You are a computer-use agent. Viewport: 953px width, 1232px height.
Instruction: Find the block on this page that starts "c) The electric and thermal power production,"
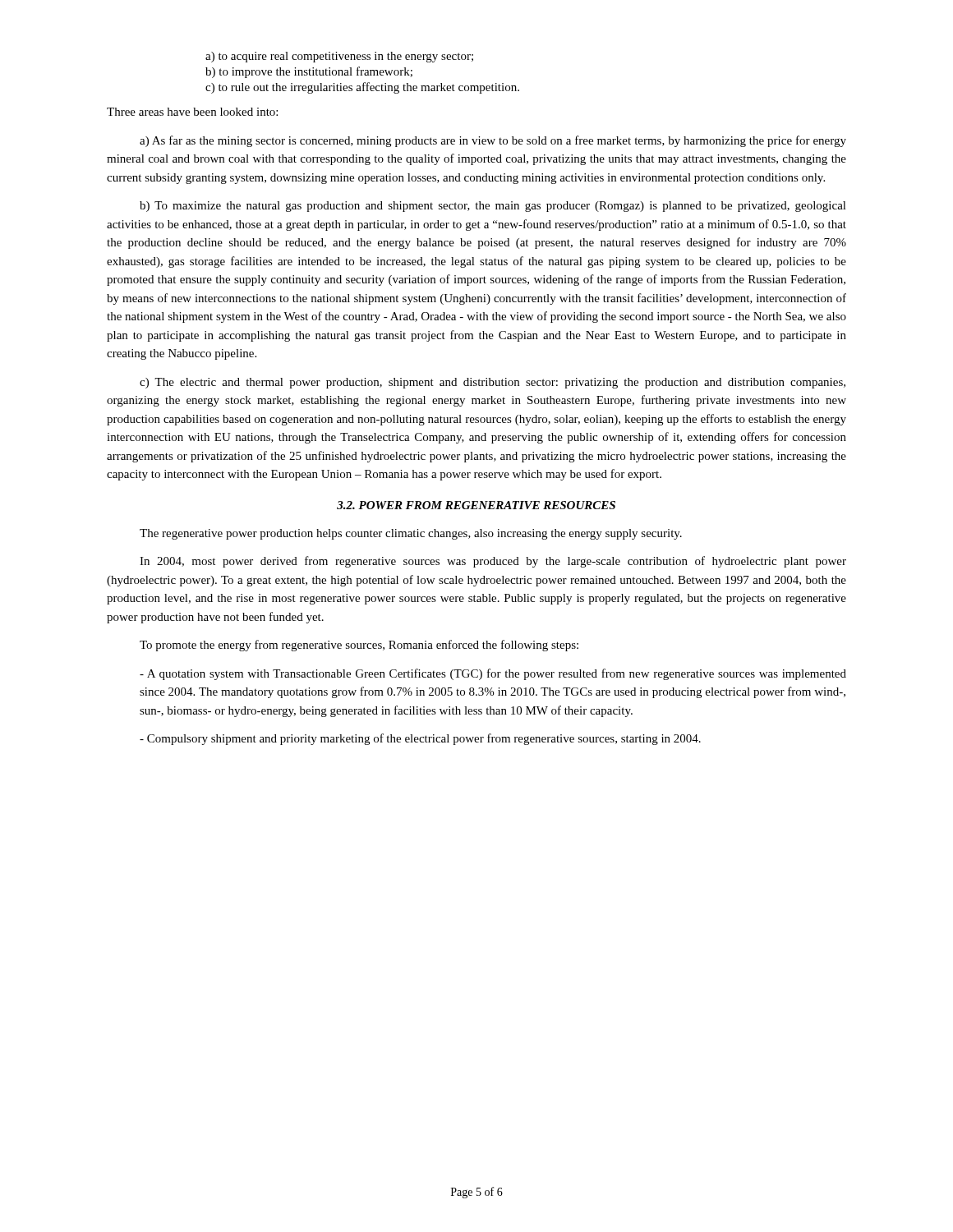476,428
